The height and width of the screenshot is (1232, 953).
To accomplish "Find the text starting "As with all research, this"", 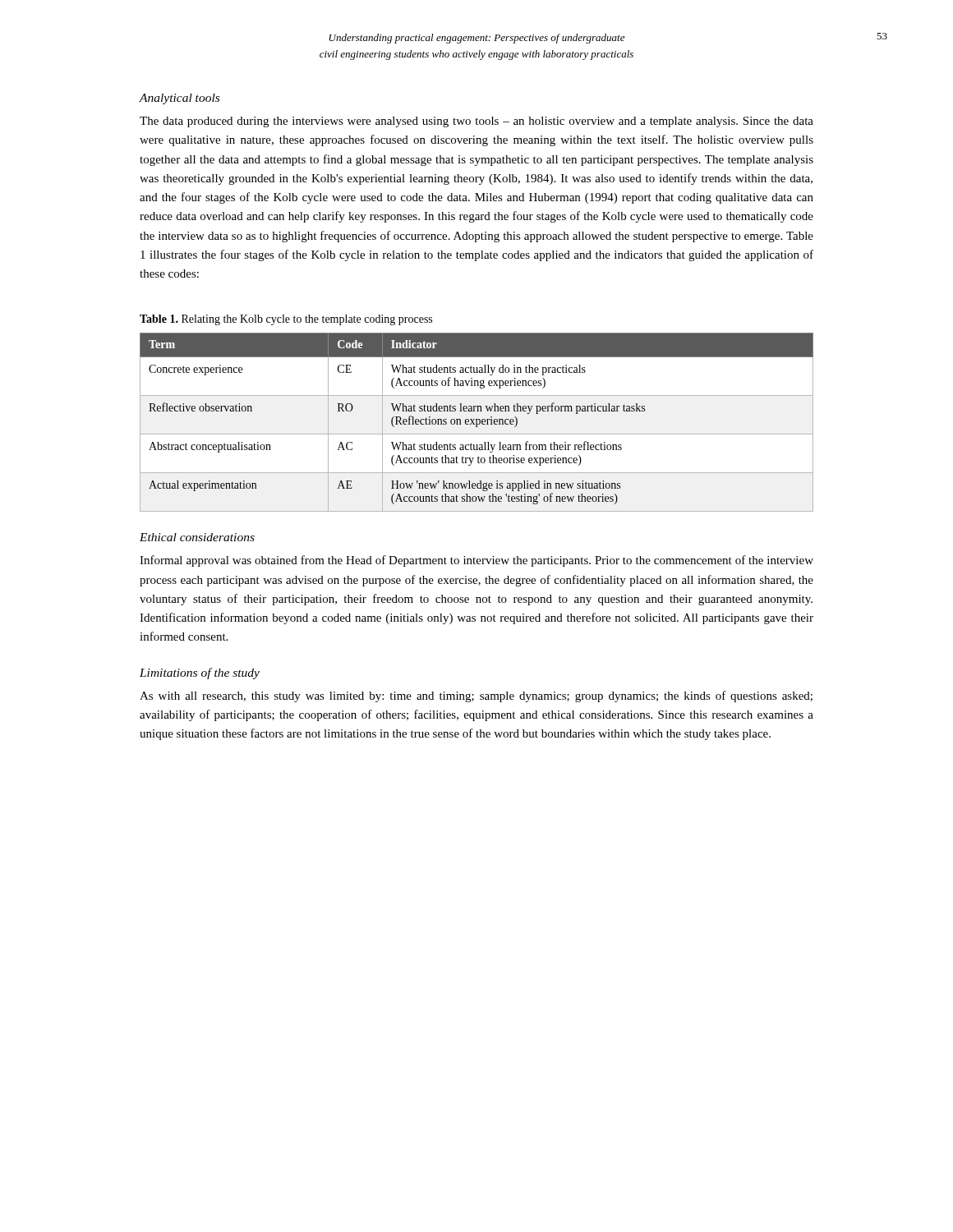I will click(x=476, y=715).
